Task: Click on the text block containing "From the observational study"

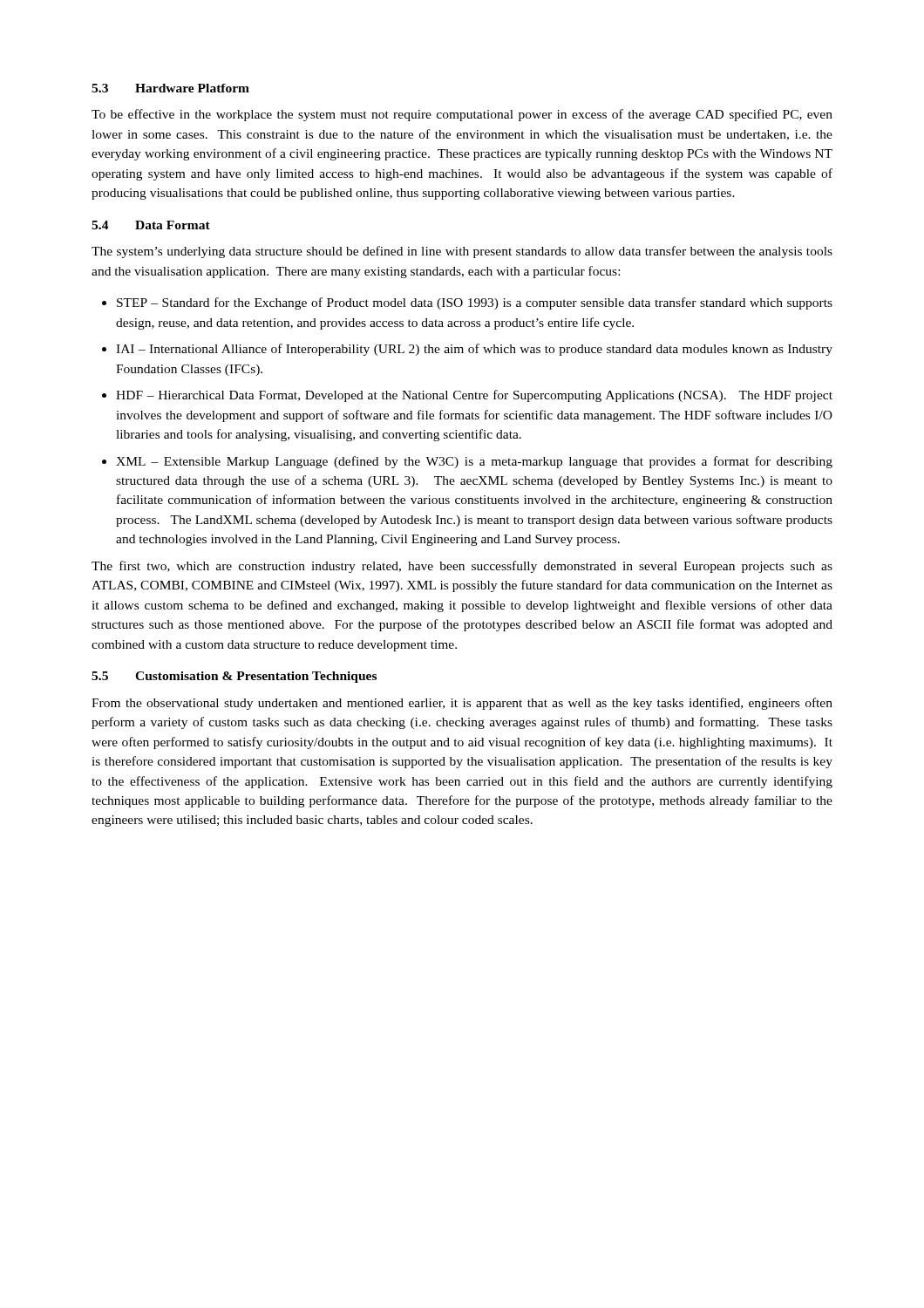Action: pos(462,762)
